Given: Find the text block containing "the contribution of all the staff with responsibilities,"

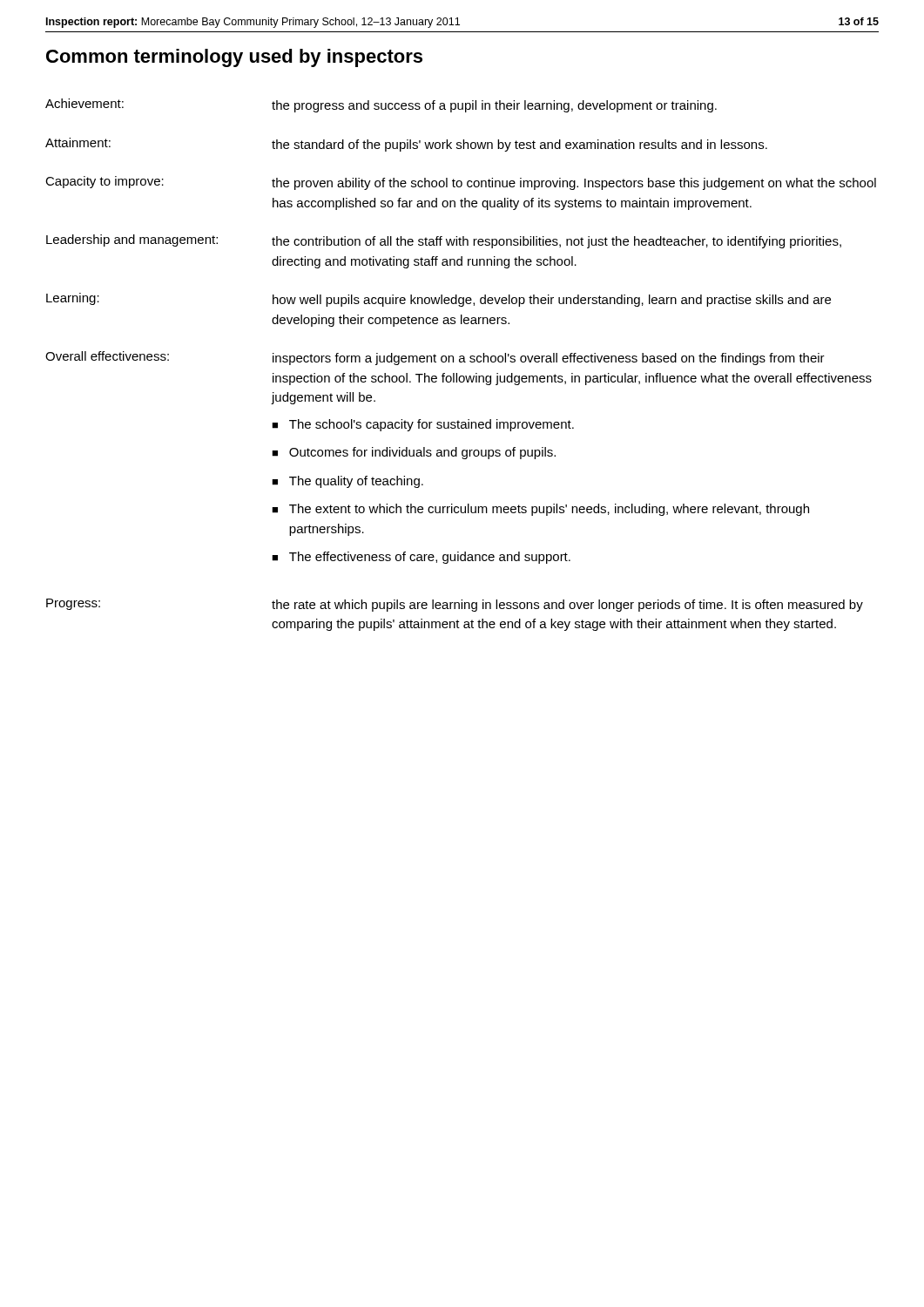Looking at the screenshot, I should tap(557, 251).
